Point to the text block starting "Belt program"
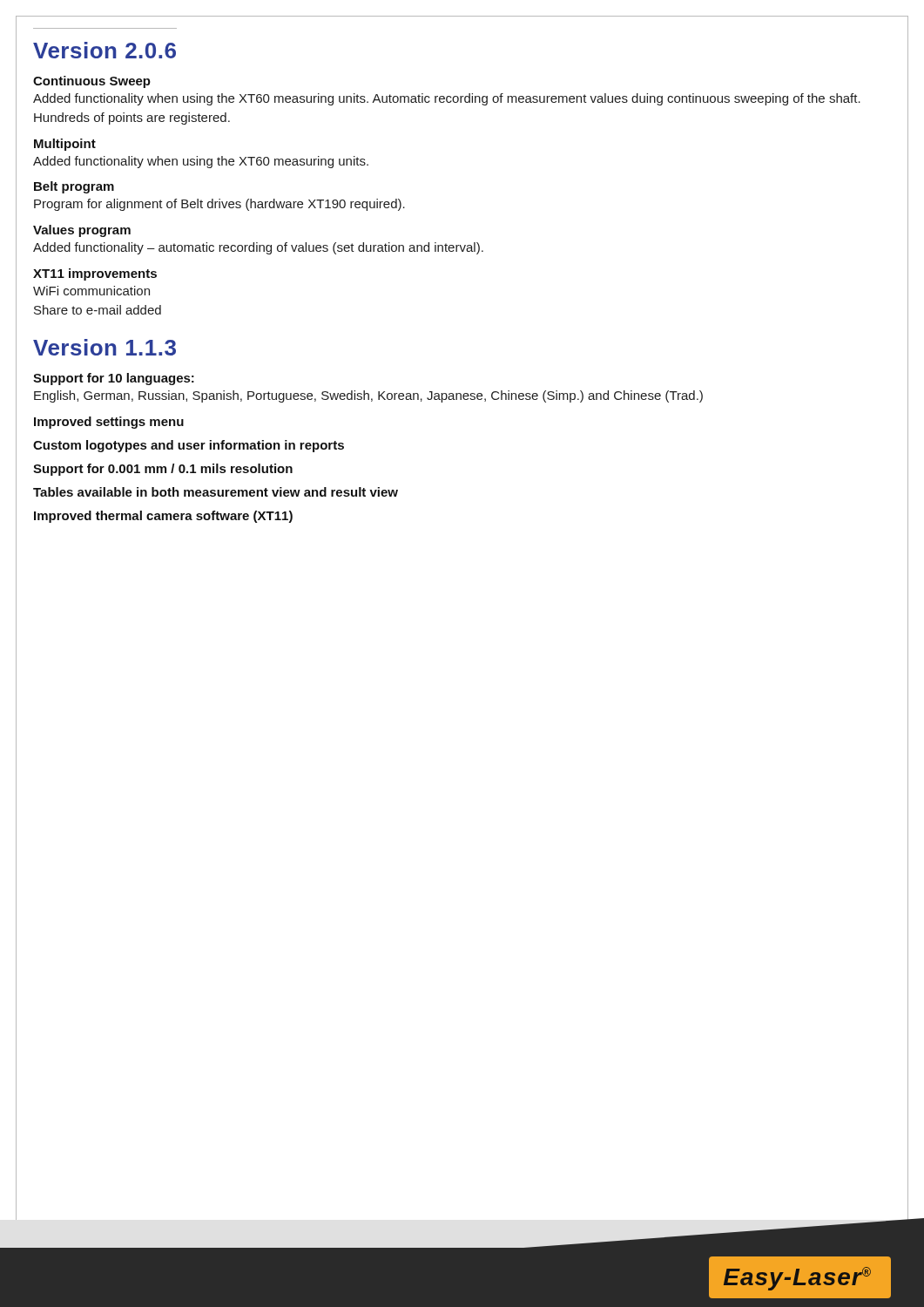This screenshot has height=1307, width=924. tap(74, 186)
